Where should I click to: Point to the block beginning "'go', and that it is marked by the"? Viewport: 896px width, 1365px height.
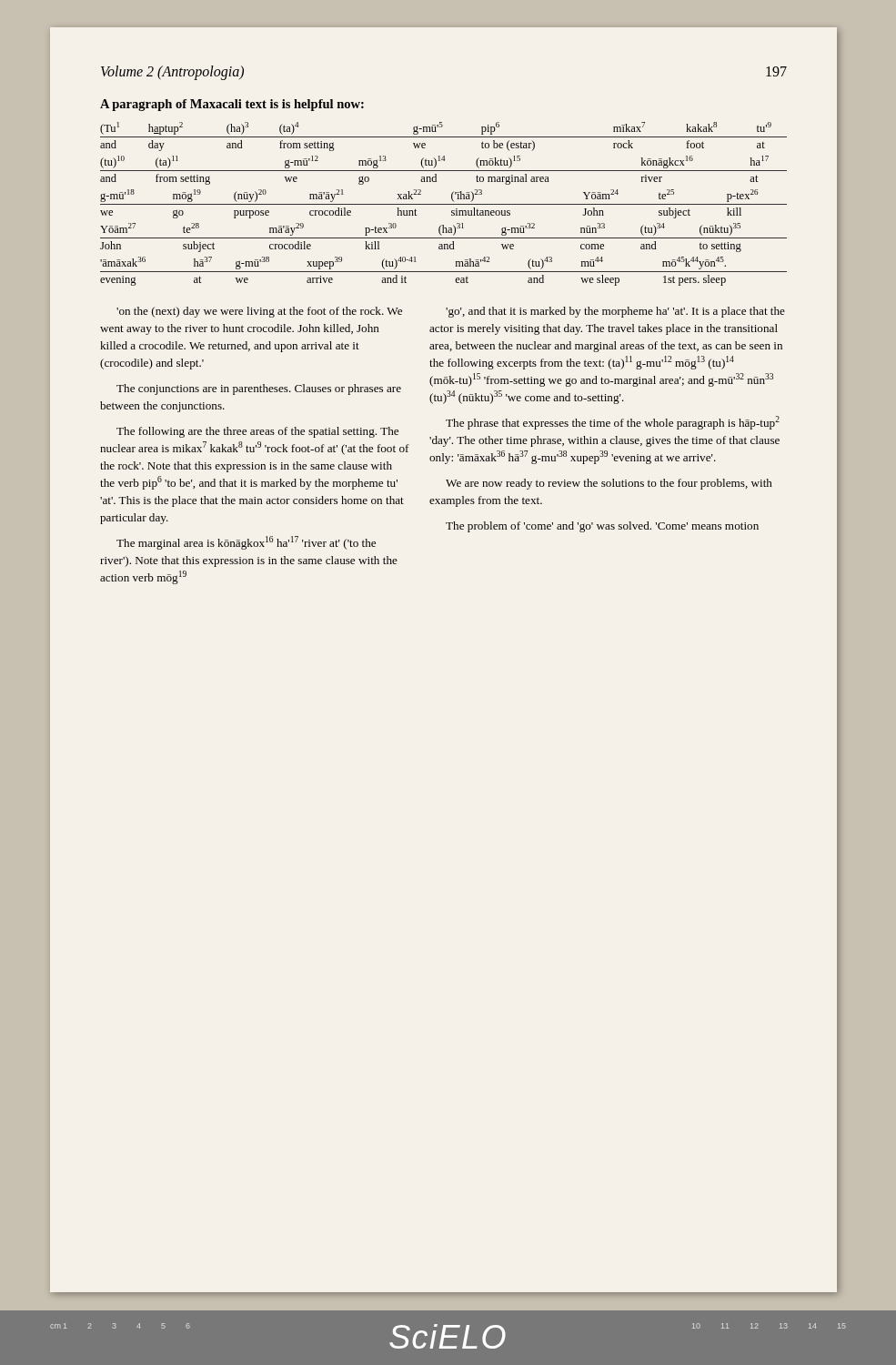click(608, 418)
